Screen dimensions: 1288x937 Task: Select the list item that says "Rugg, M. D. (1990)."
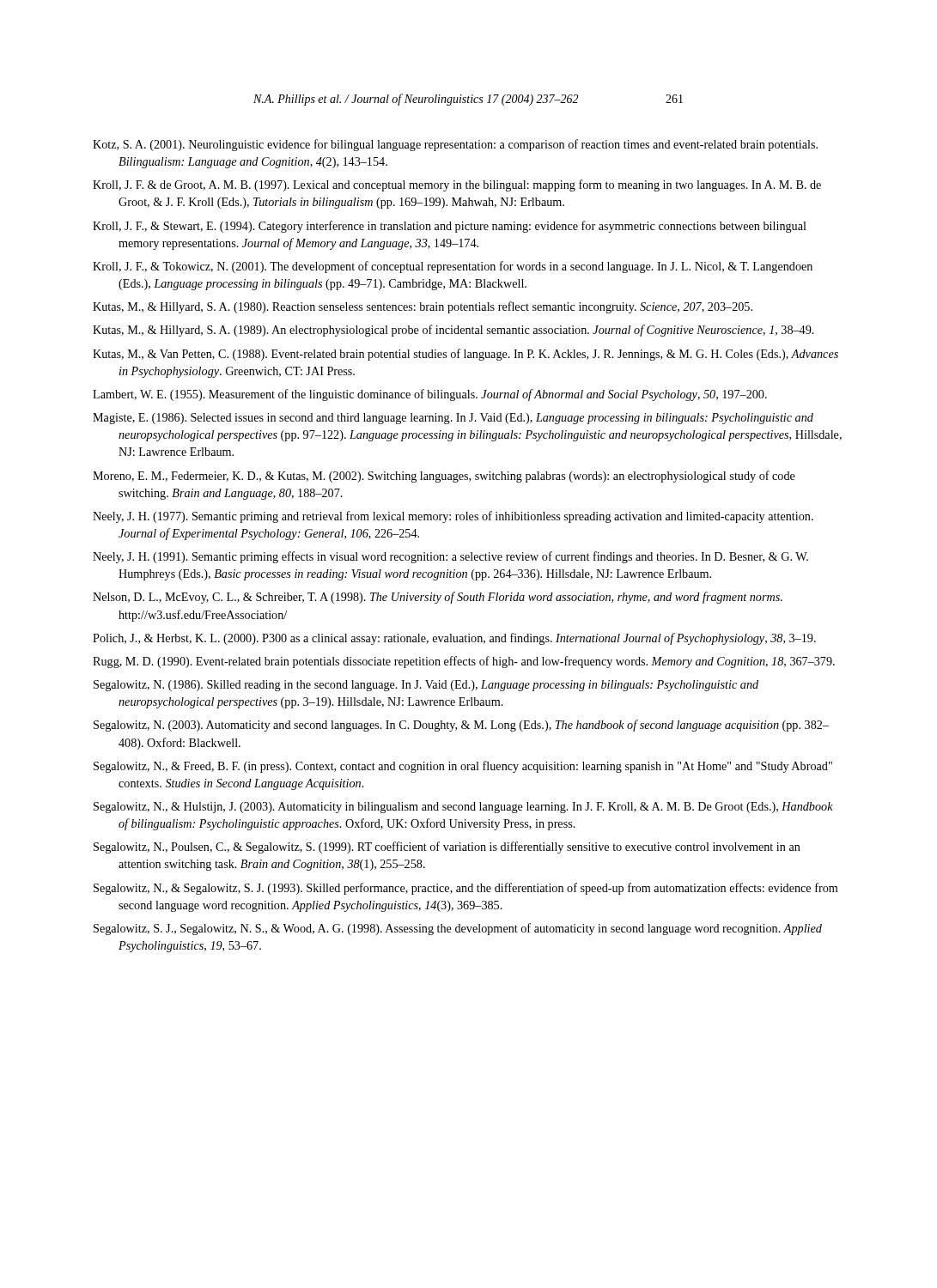point(464,661)
